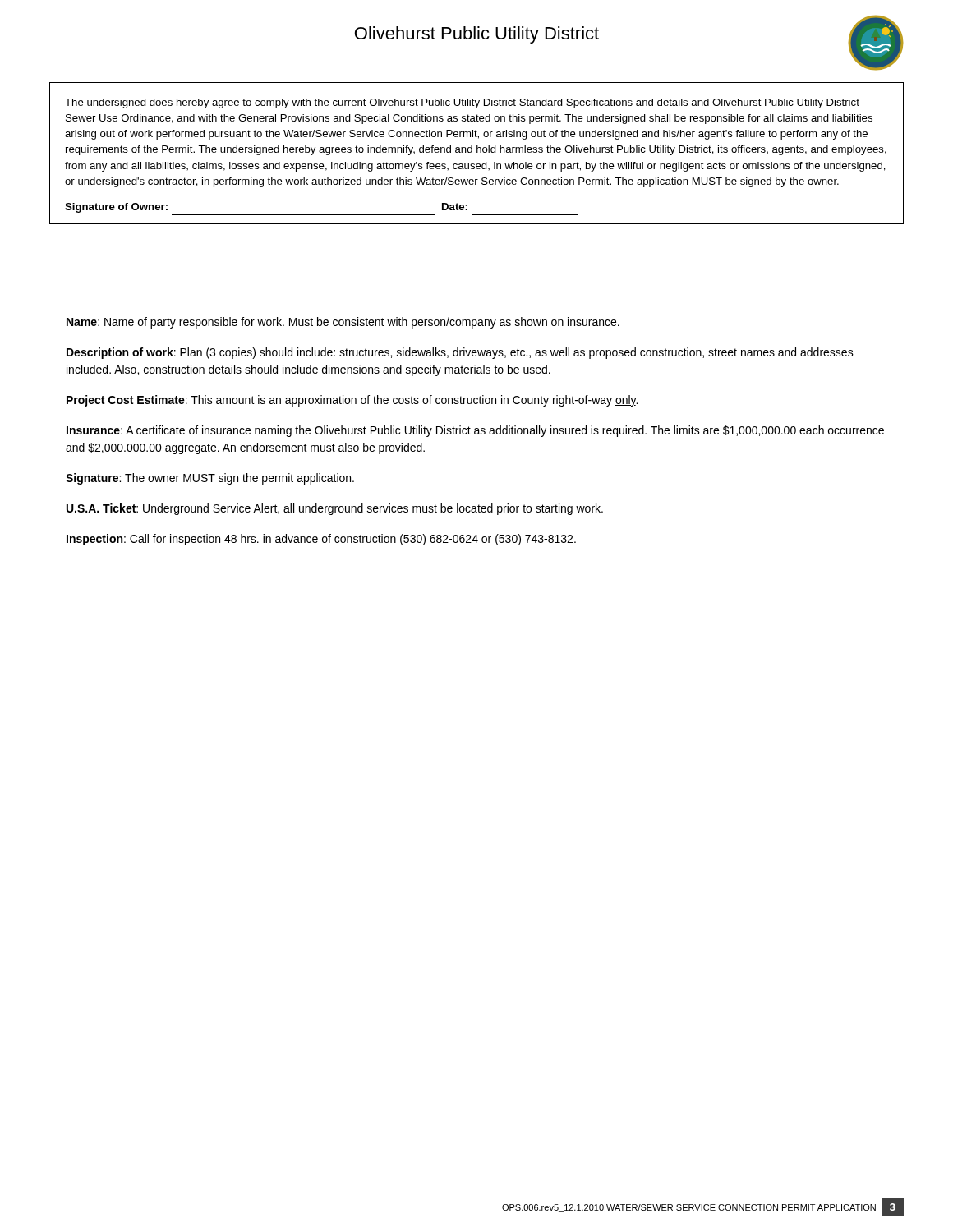953x1232 pixels.
Task: Point to the text starting "The undersigned does hereby agree"
Action: click(x=476, y=155)
